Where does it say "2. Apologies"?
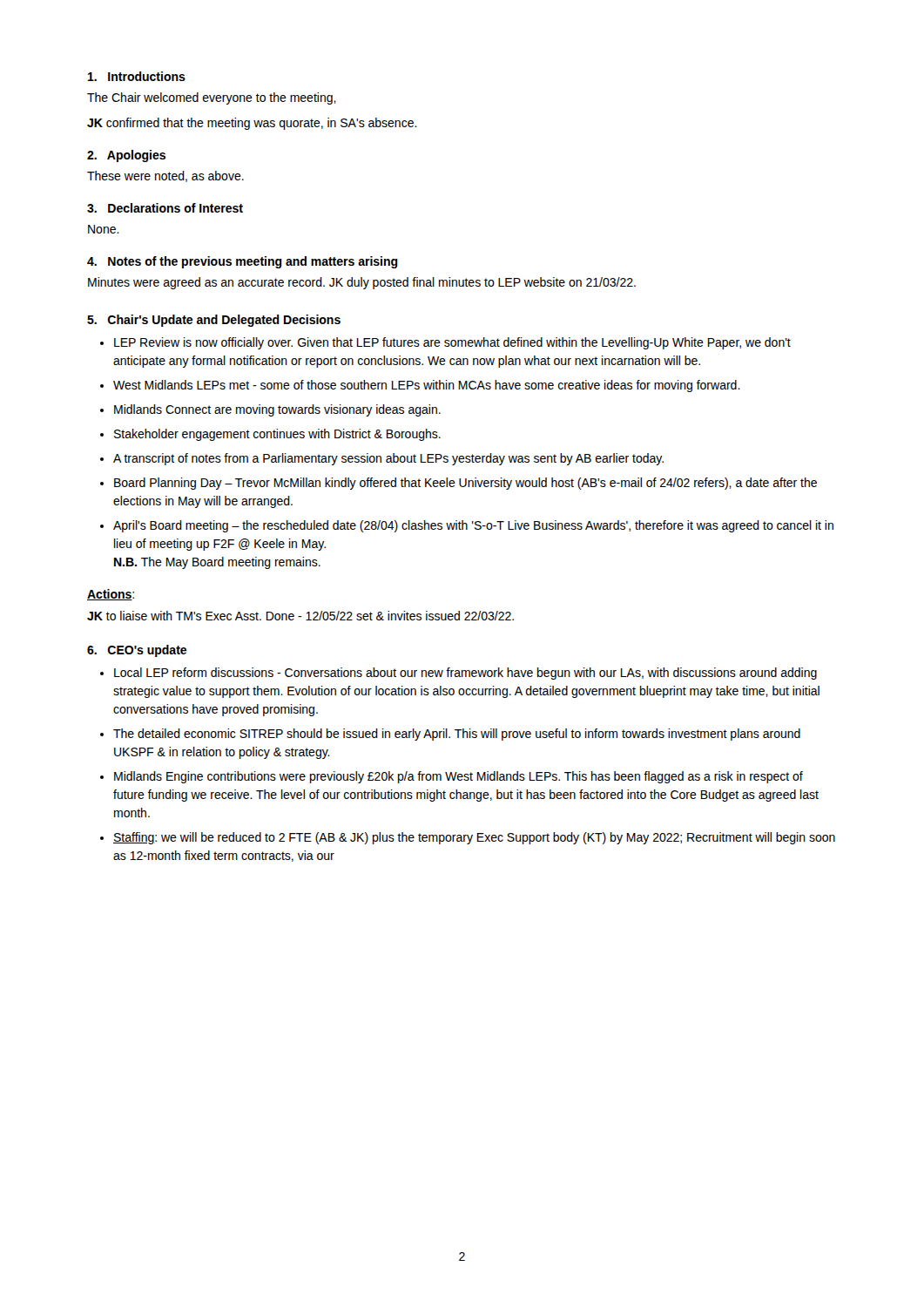This screenshot has width=924, height=1307. click(x=126, y=155)
